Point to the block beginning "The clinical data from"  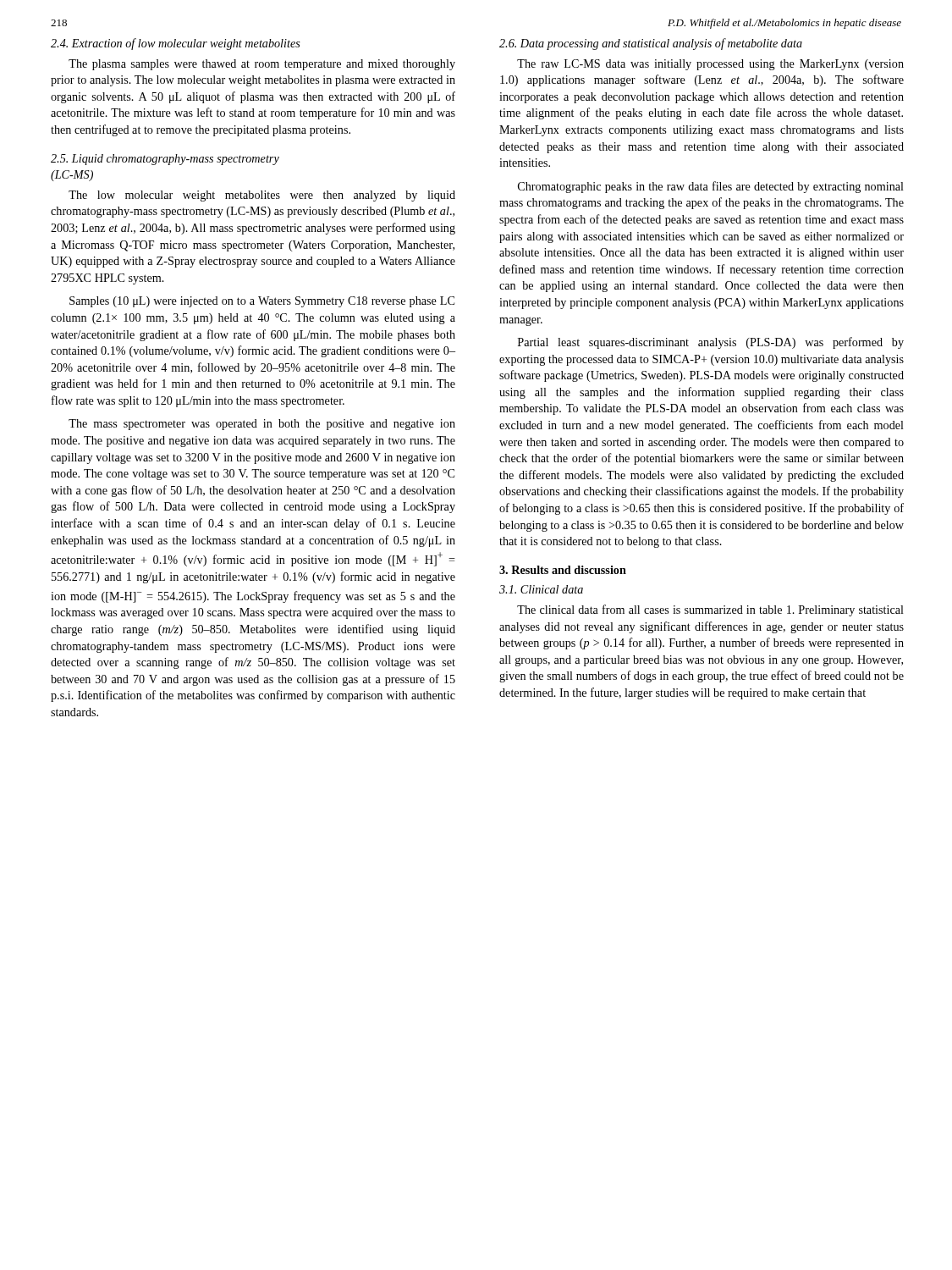click(x=701, y=652)
